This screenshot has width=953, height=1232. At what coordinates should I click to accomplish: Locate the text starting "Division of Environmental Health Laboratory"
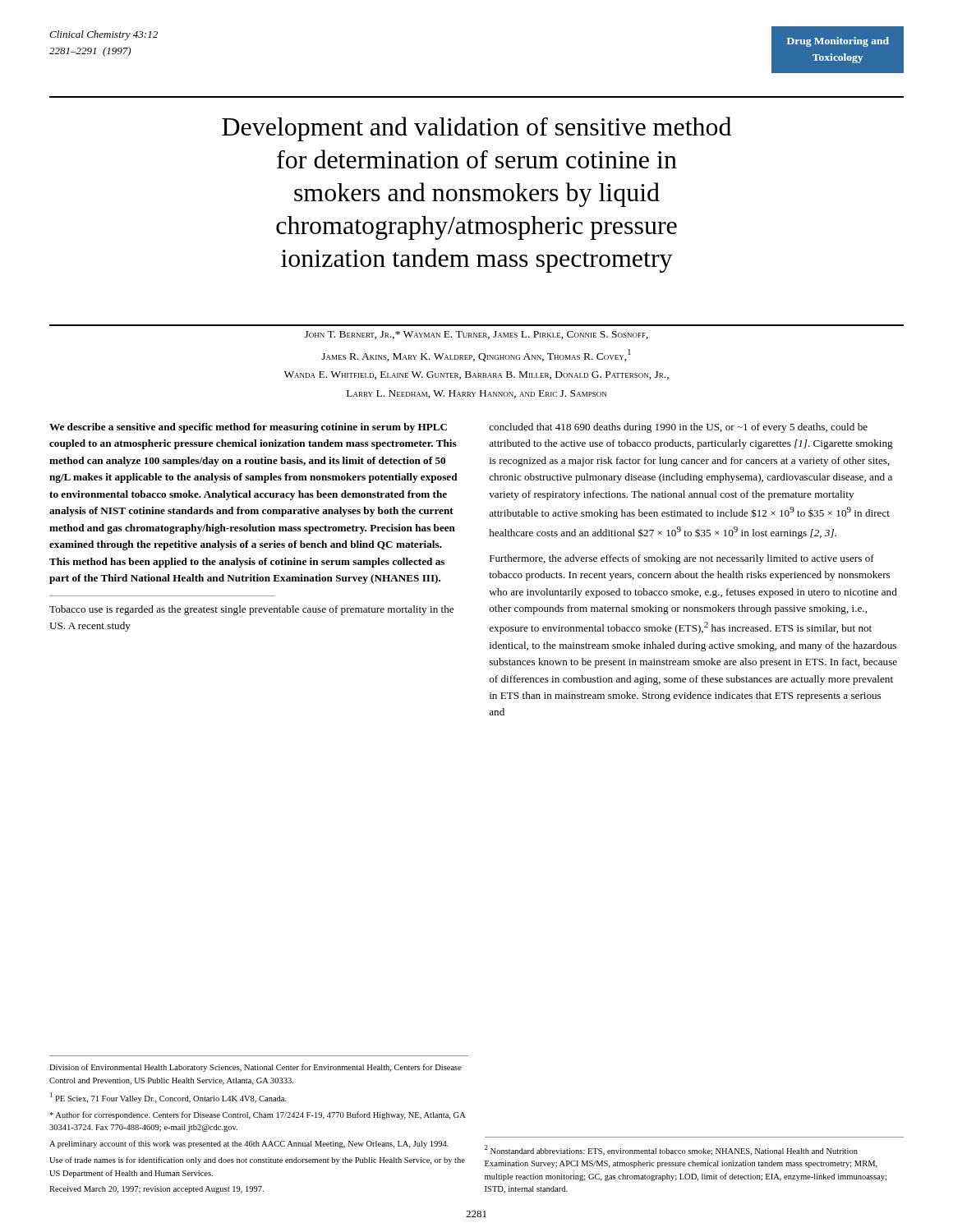(259, 1128)
